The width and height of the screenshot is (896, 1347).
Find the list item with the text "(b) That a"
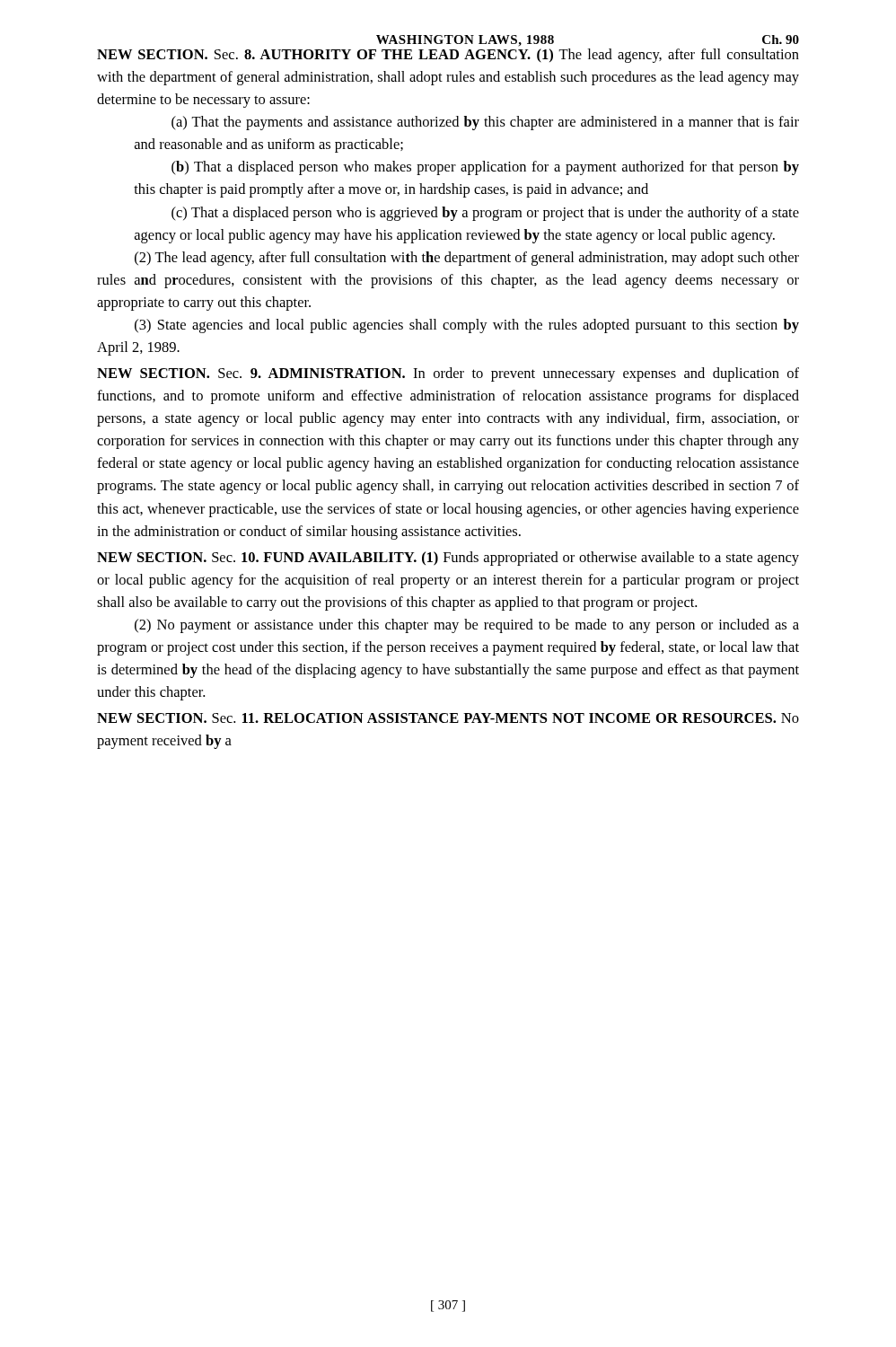coord(448,178)
